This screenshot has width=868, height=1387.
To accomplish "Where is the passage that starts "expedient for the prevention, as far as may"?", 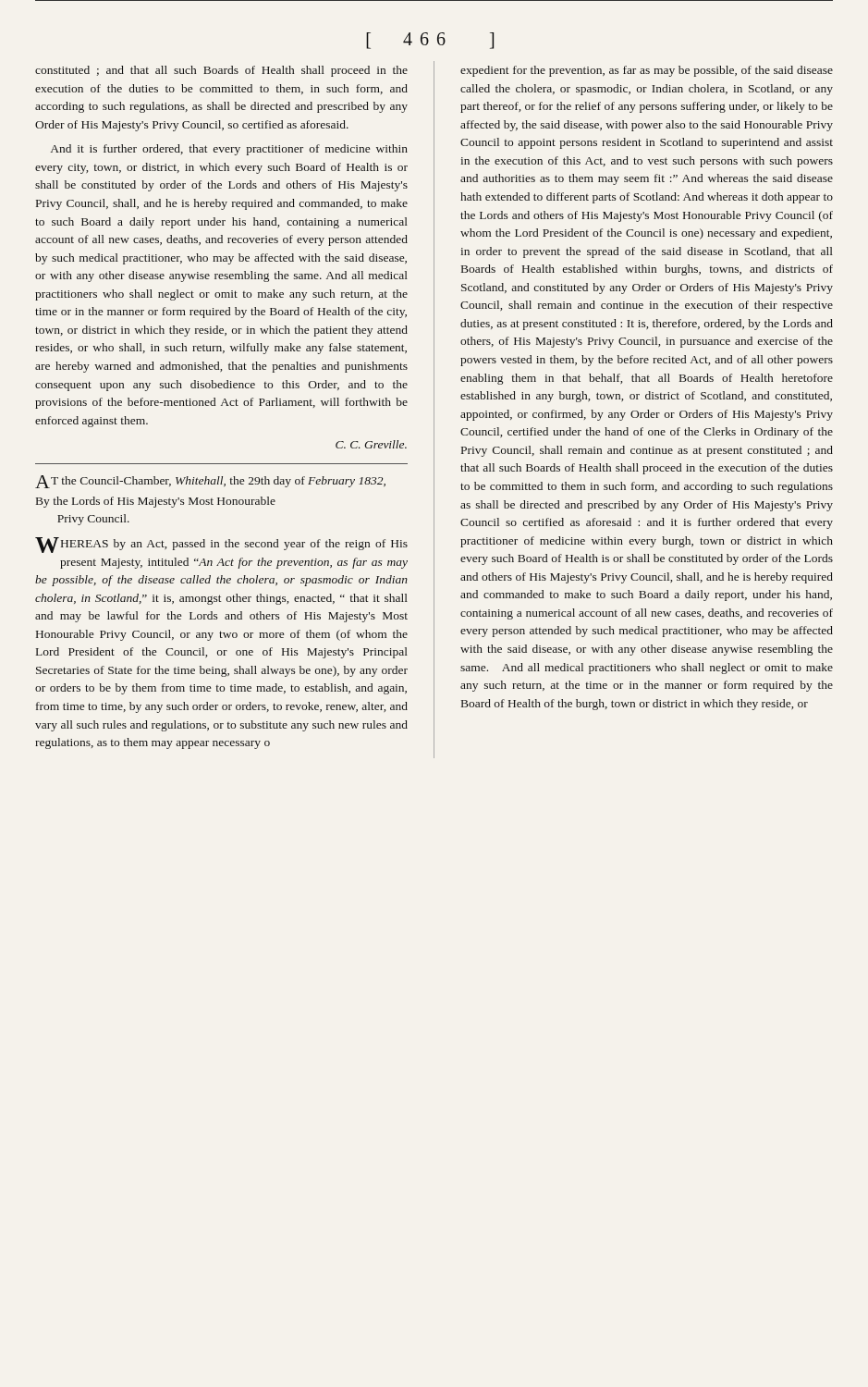I will (x=647, y=387).
